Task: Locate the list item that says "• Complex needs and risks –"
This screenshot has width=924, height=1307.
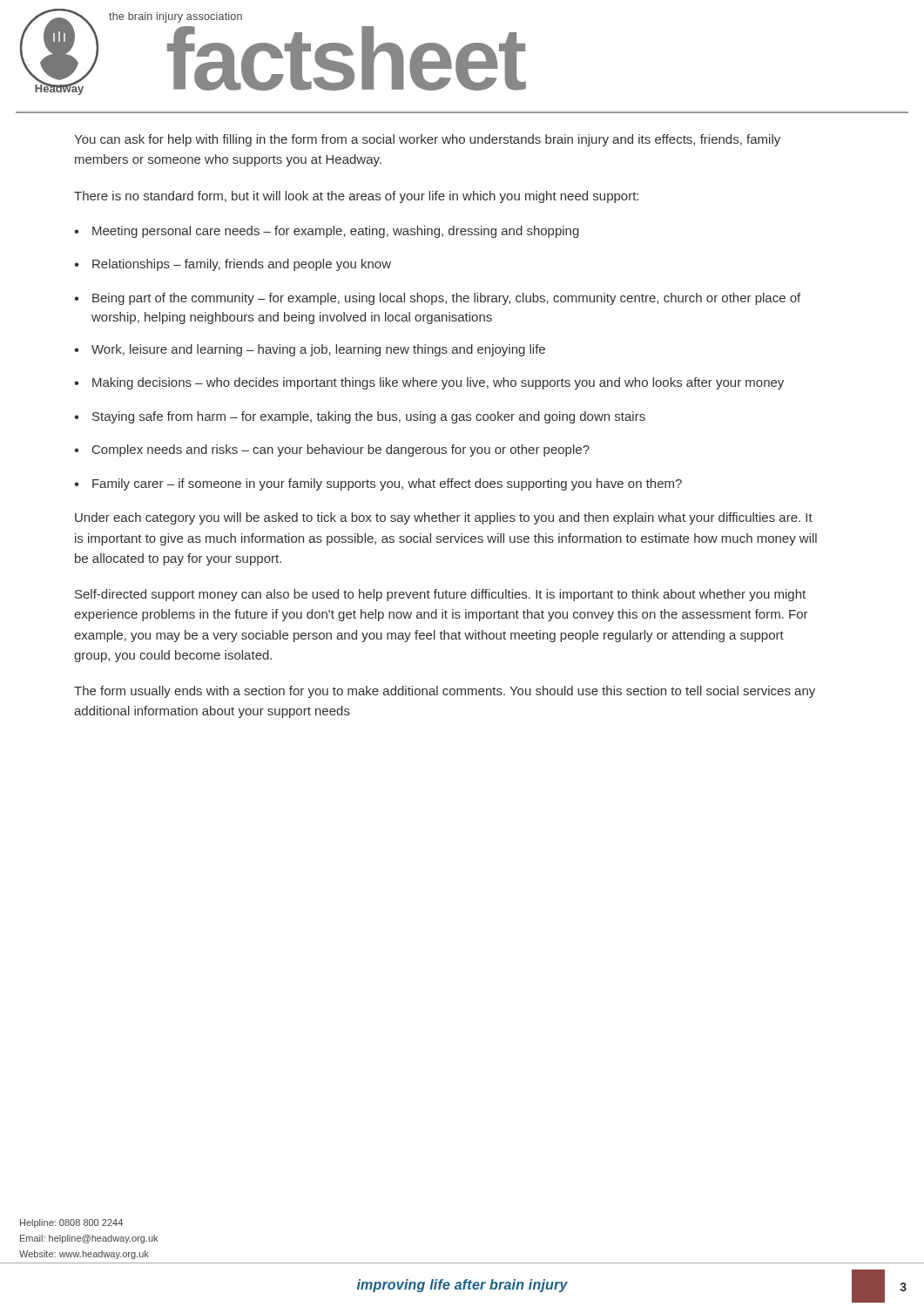Action: pyautogui.click(x=332, y=451)
